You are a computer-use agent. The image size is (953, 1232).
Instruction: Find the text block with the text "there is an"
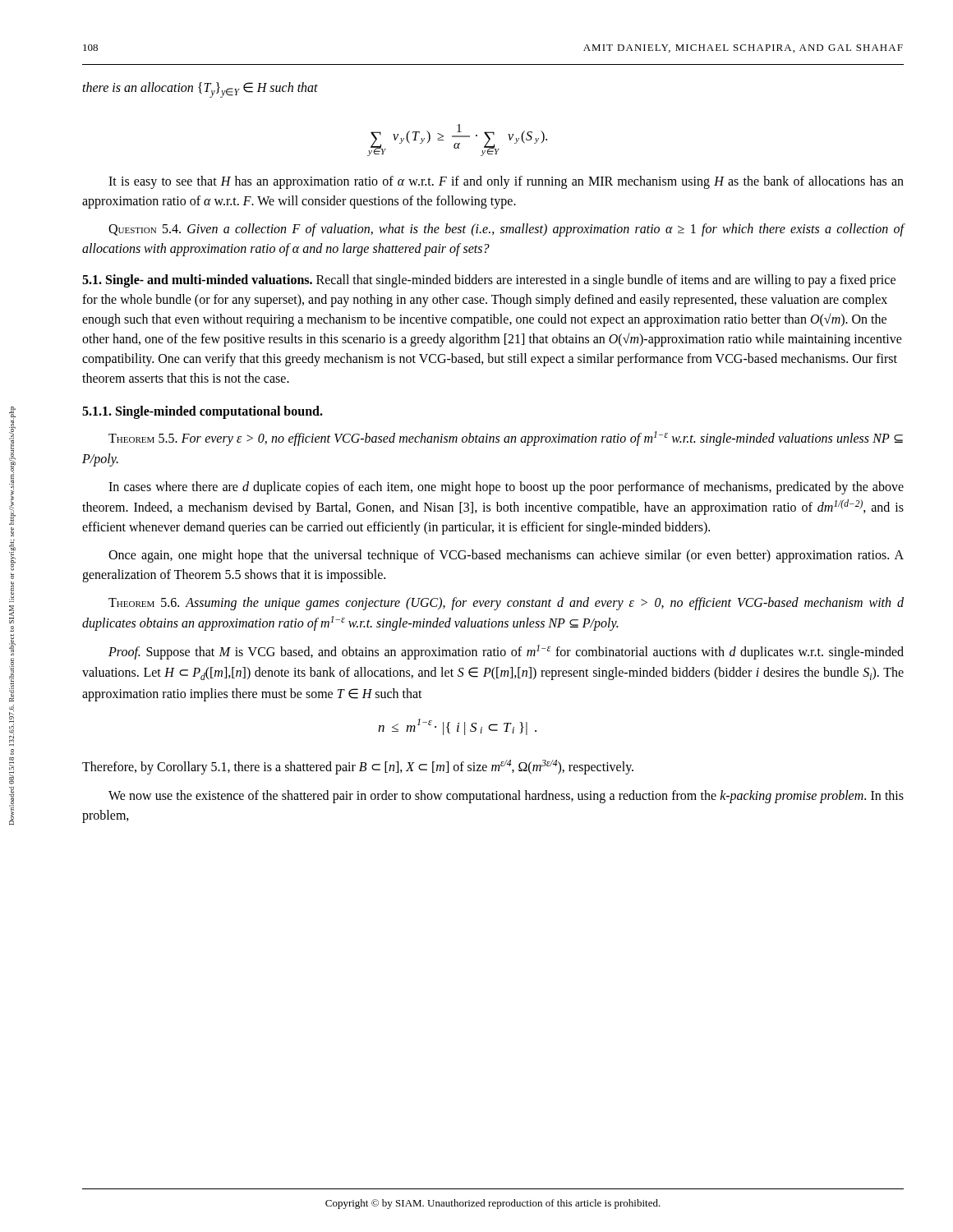[200, 90]
